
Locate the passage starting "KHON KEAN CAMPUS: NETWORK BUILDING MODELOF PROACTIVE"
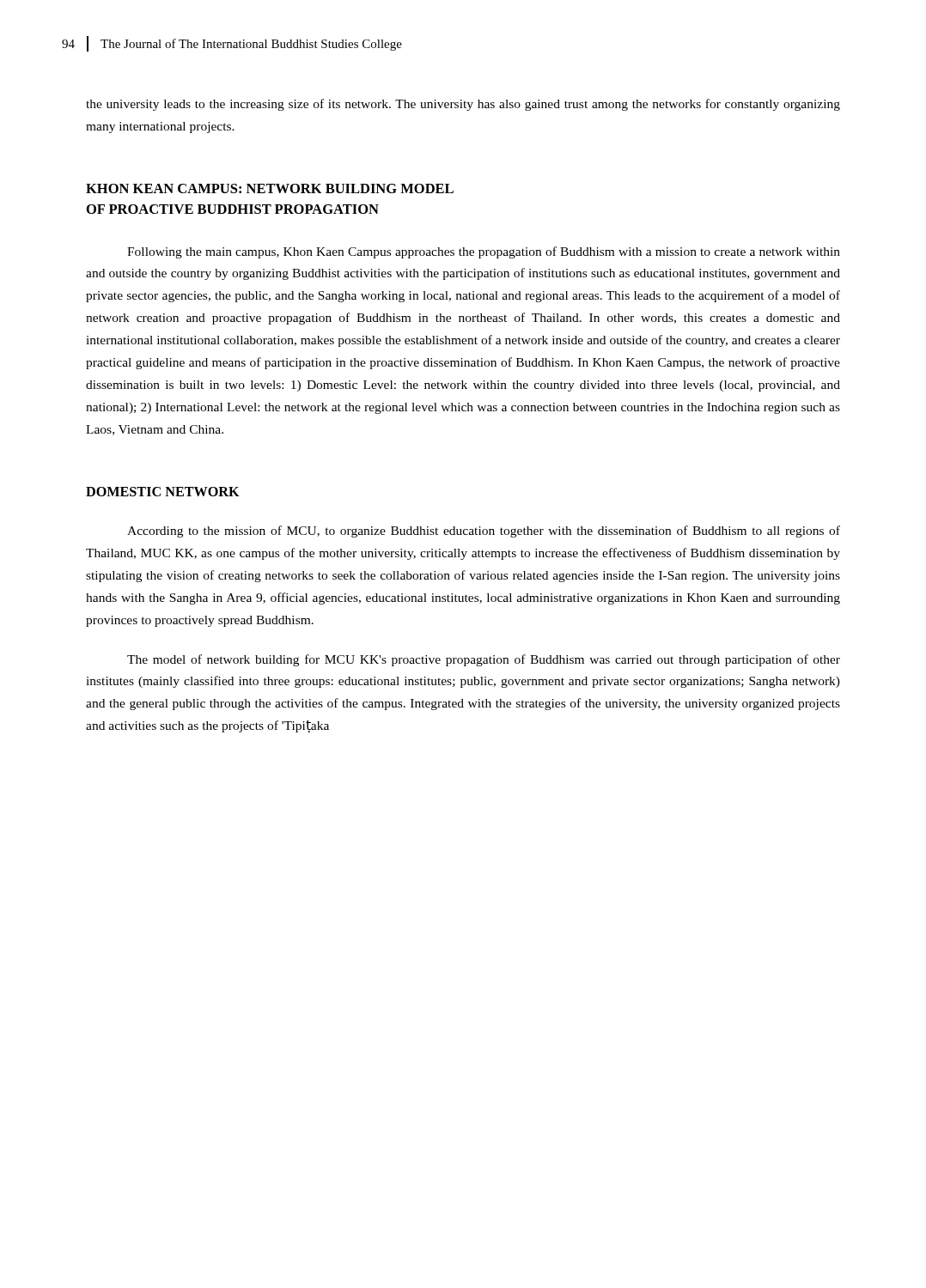270,198
